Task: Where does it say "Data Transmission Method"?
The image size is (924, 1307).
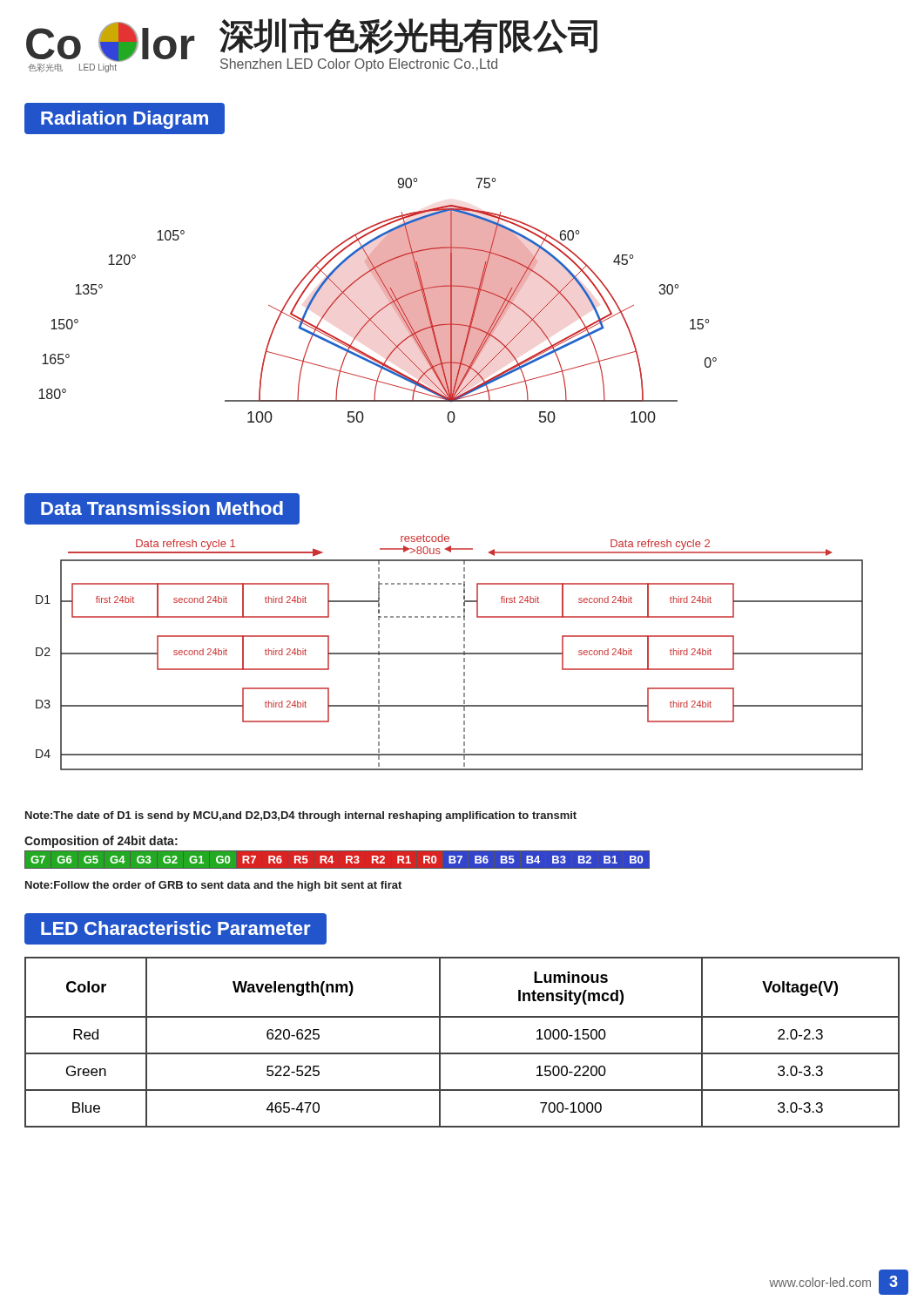Action: 162,509
